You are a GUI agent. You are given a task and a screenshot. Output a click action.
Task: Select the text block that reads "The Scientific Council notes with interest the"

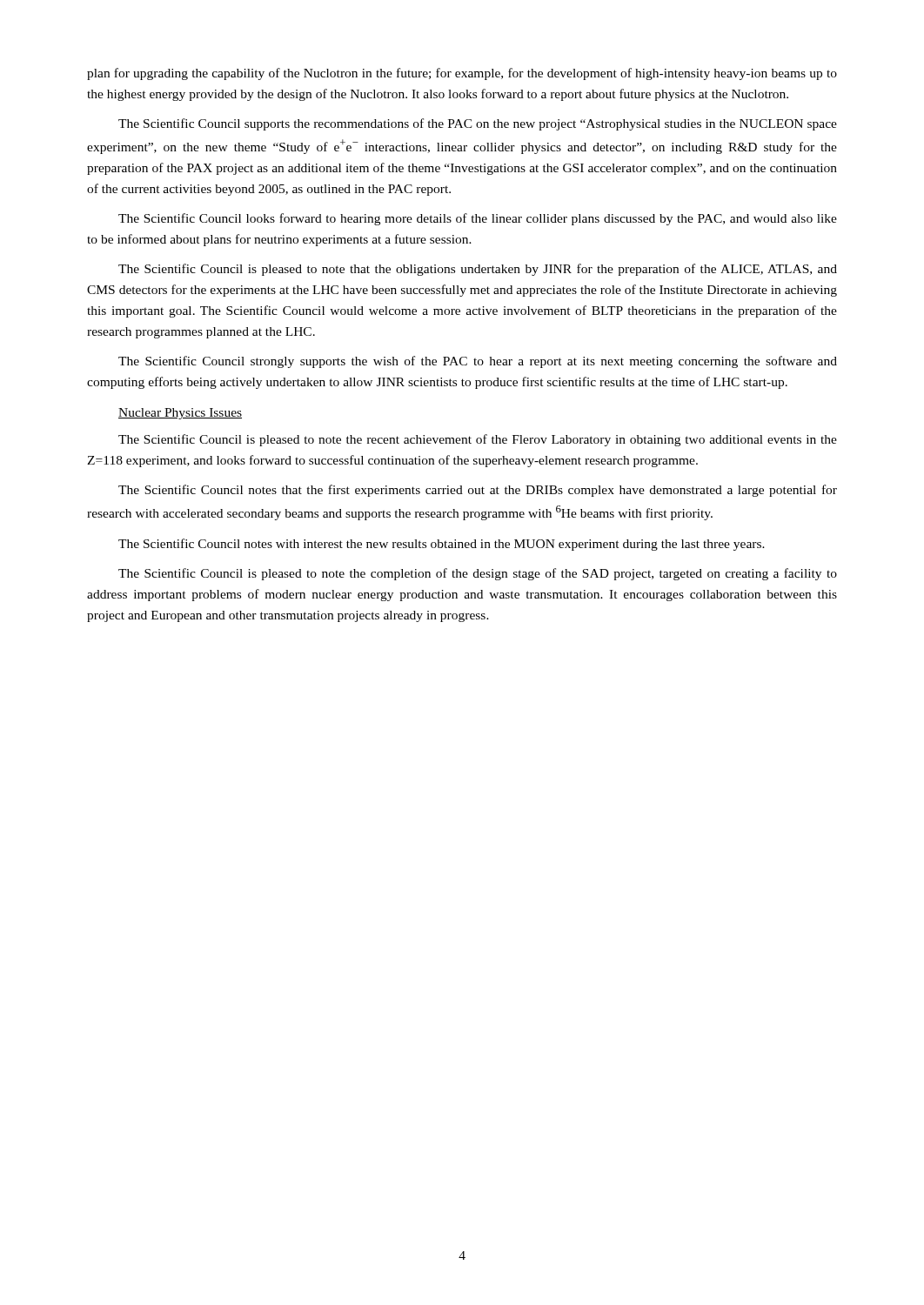[442, 543]
